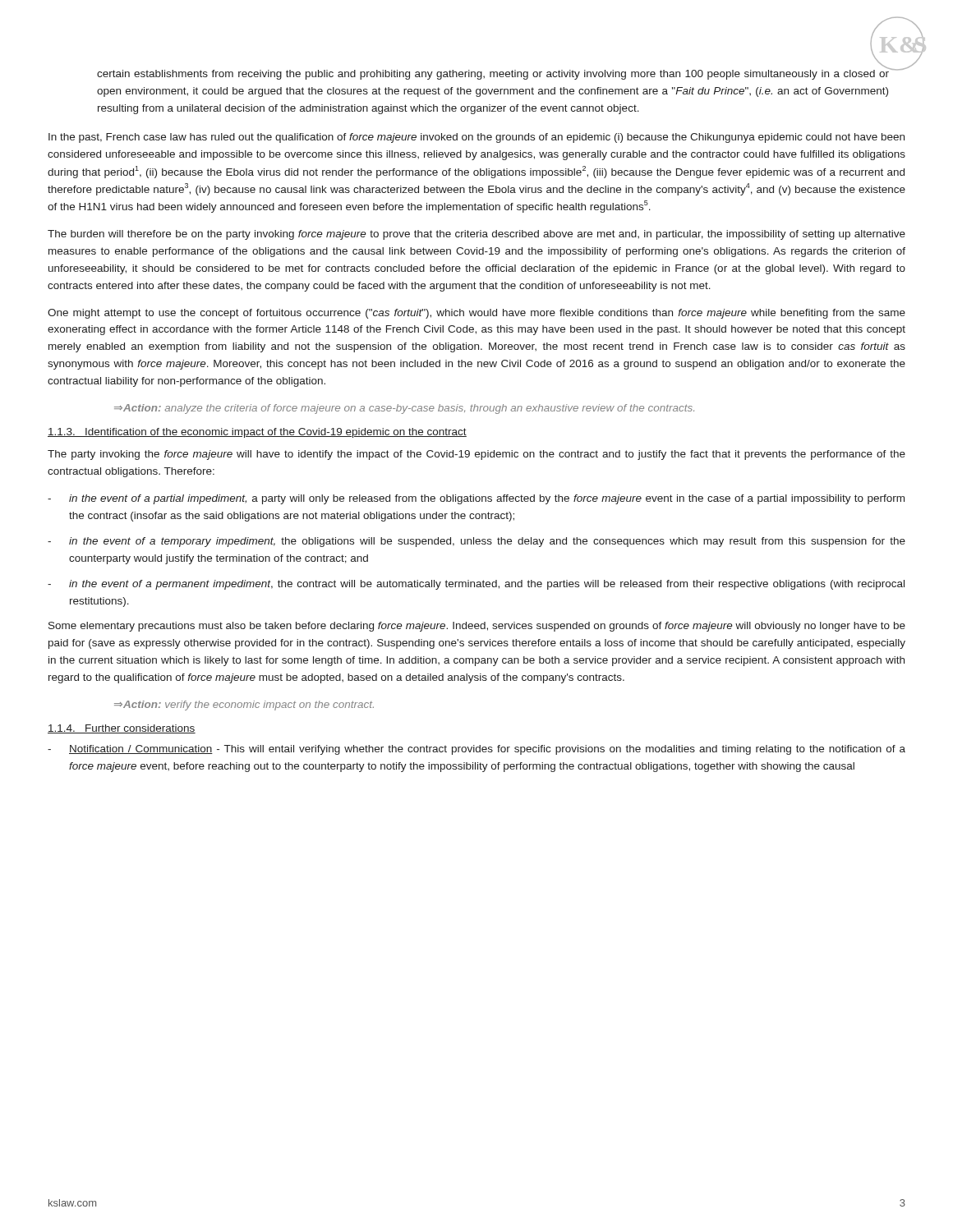Where is the passage that starts "In the past,"?

476,172
